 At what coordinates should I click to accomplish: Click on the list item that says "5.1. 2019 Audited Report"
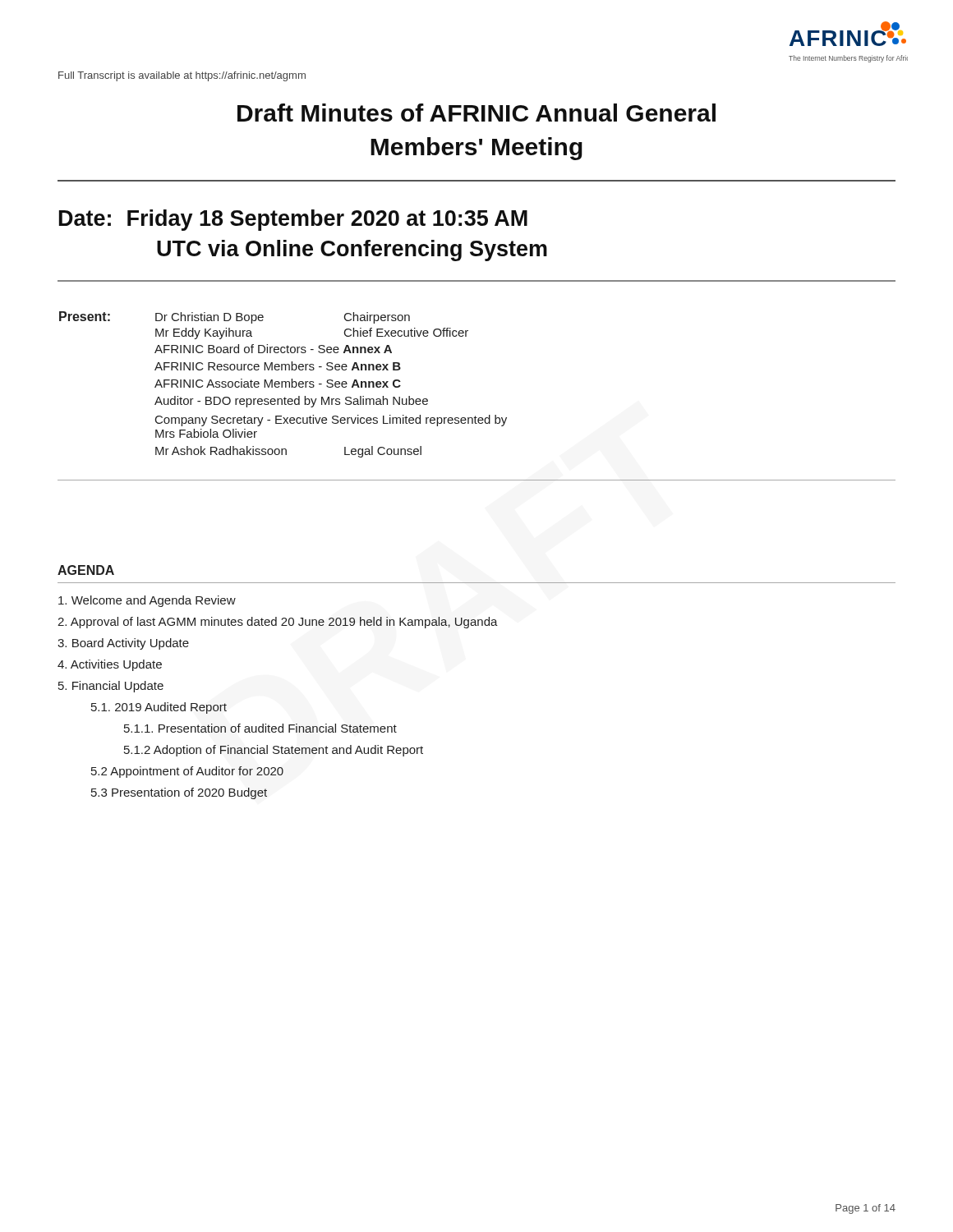tap(159, 707)
